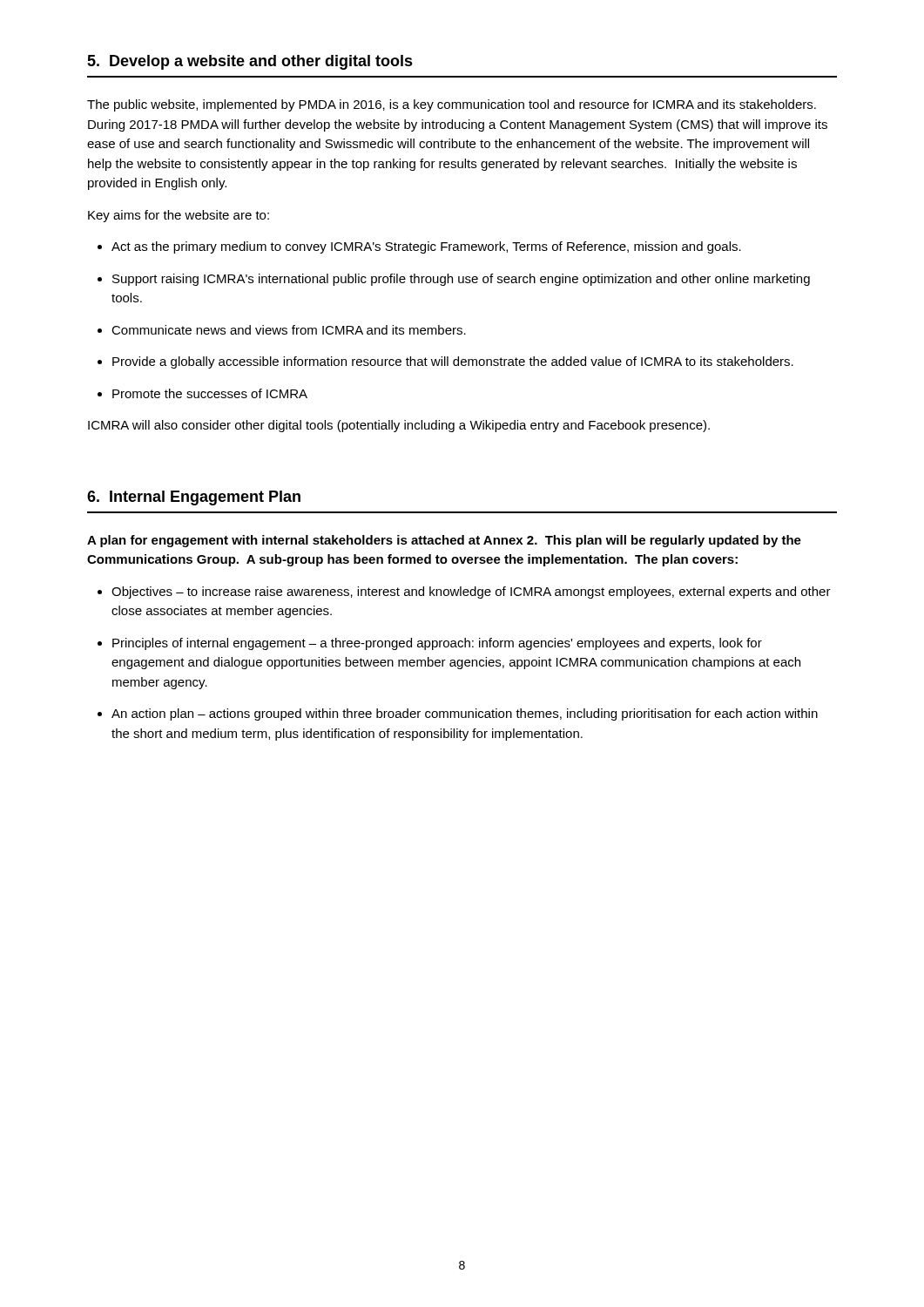The width and height of the screenshot is (924, 1307).
Task: Navigate to the text starting "Support raising ICMRA's international public"
Action: click(474, 288)
